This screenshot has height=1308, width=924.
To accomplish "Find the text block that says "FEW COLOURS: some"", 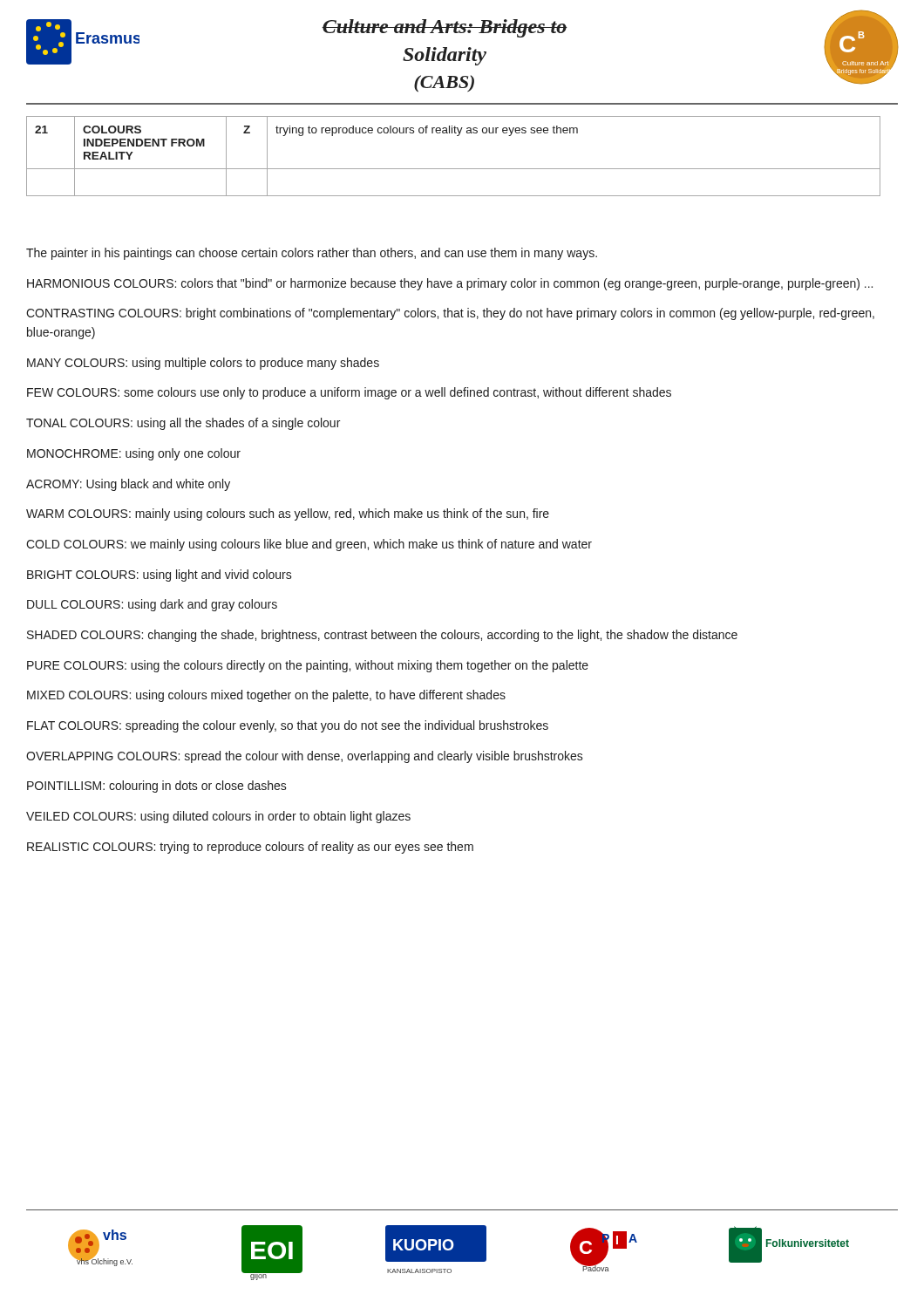I will click(x=349, y=393).
